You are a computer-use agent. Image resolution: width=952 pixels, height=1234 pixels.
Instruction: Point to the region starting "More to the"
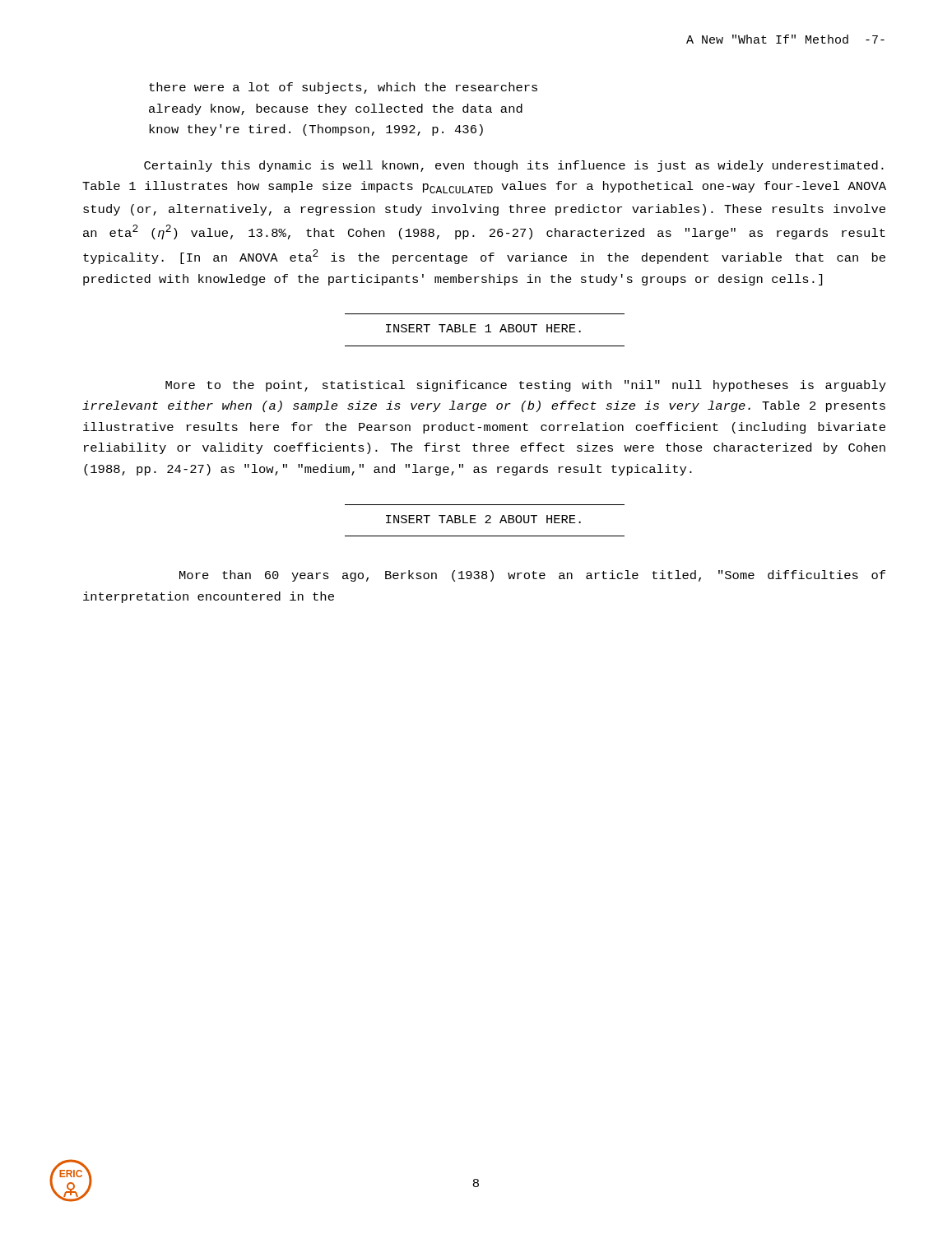(484, 428)
